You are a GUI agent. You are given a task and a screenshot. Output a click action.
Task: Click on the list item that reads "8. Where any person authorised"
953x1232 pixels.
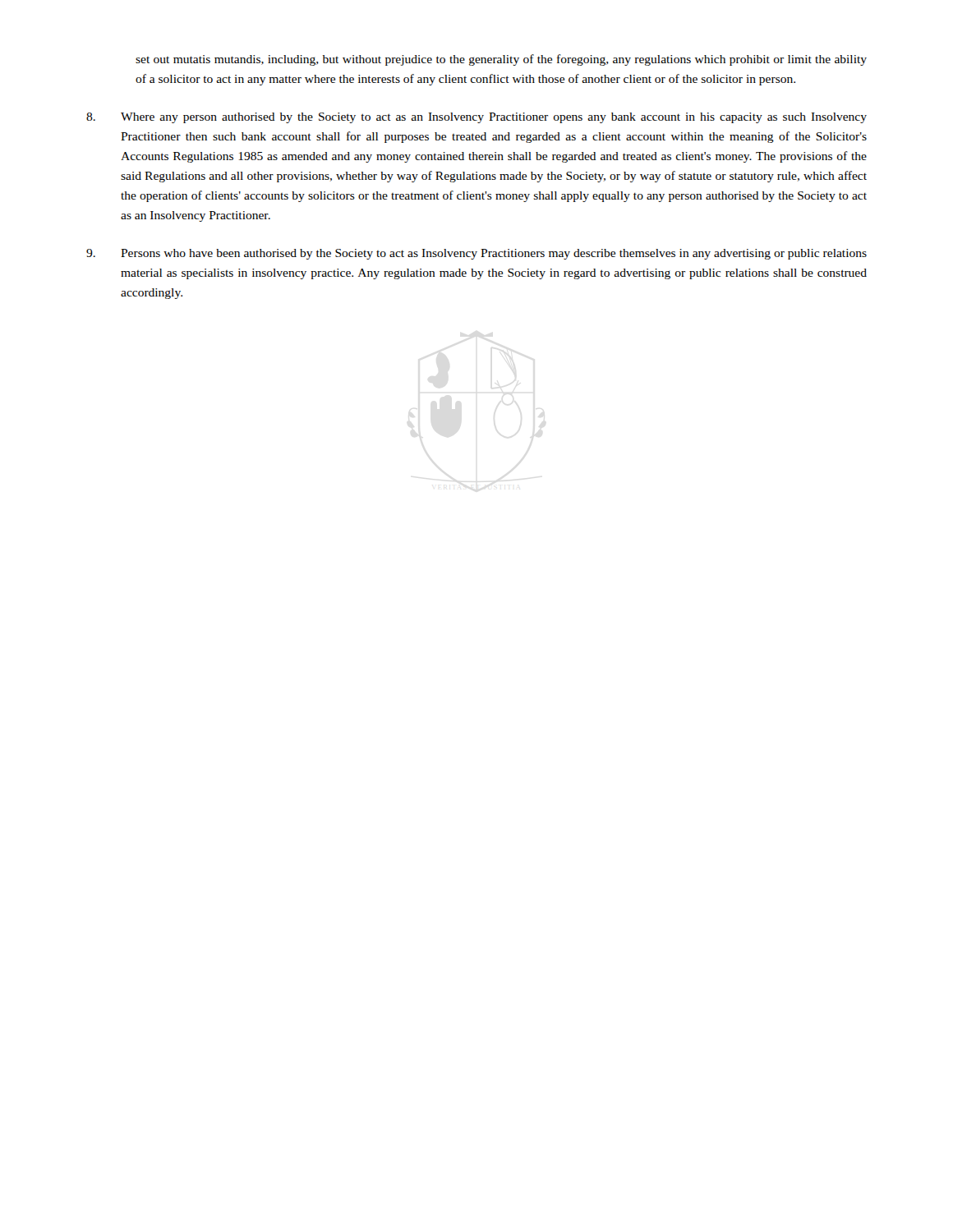[x=476, y=166]
